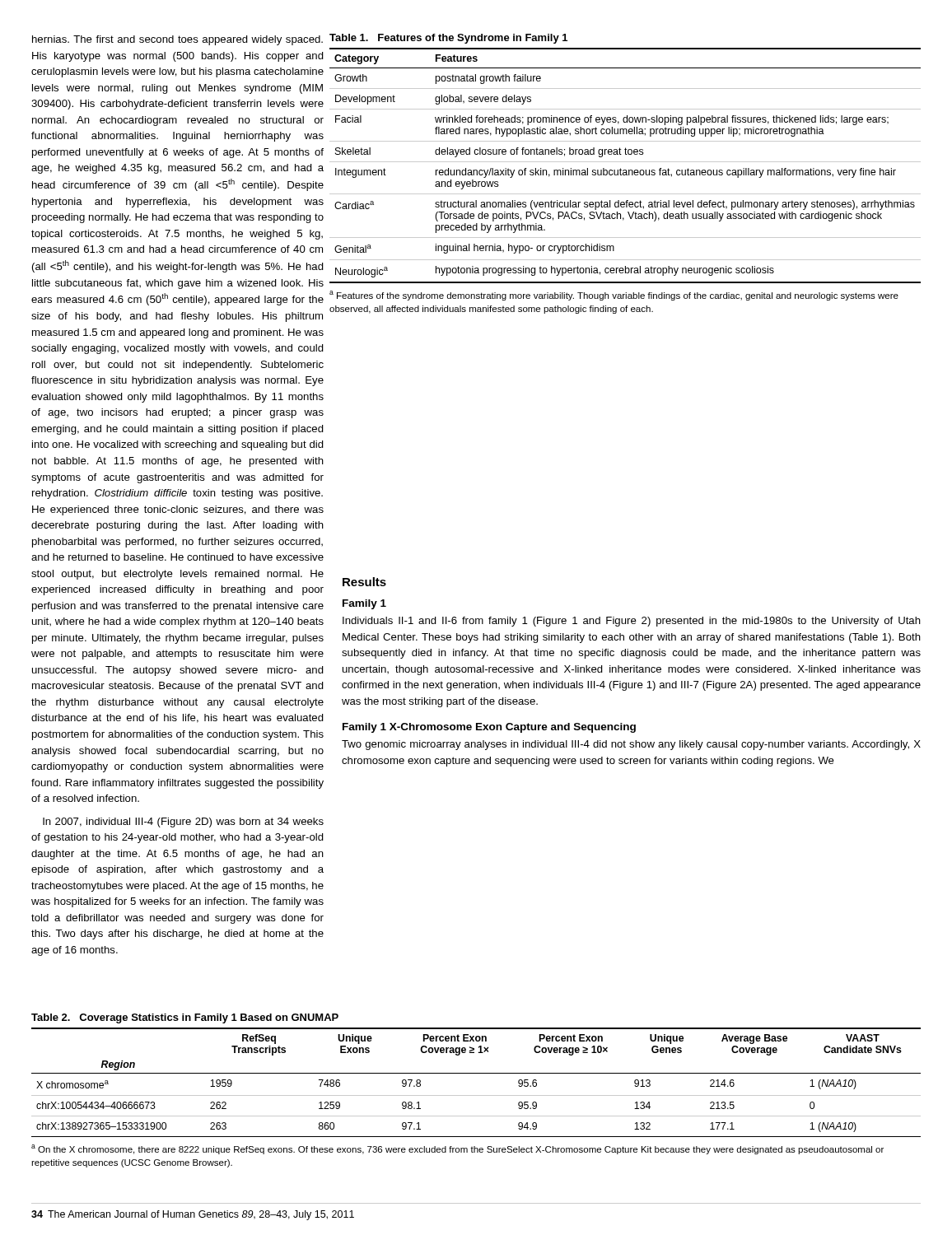Image resolution: width=952 pixels, height=1235 pixels.
Task: Find the table that mentions "1 ( NAA10 )"
Action: pos(476,1090)
